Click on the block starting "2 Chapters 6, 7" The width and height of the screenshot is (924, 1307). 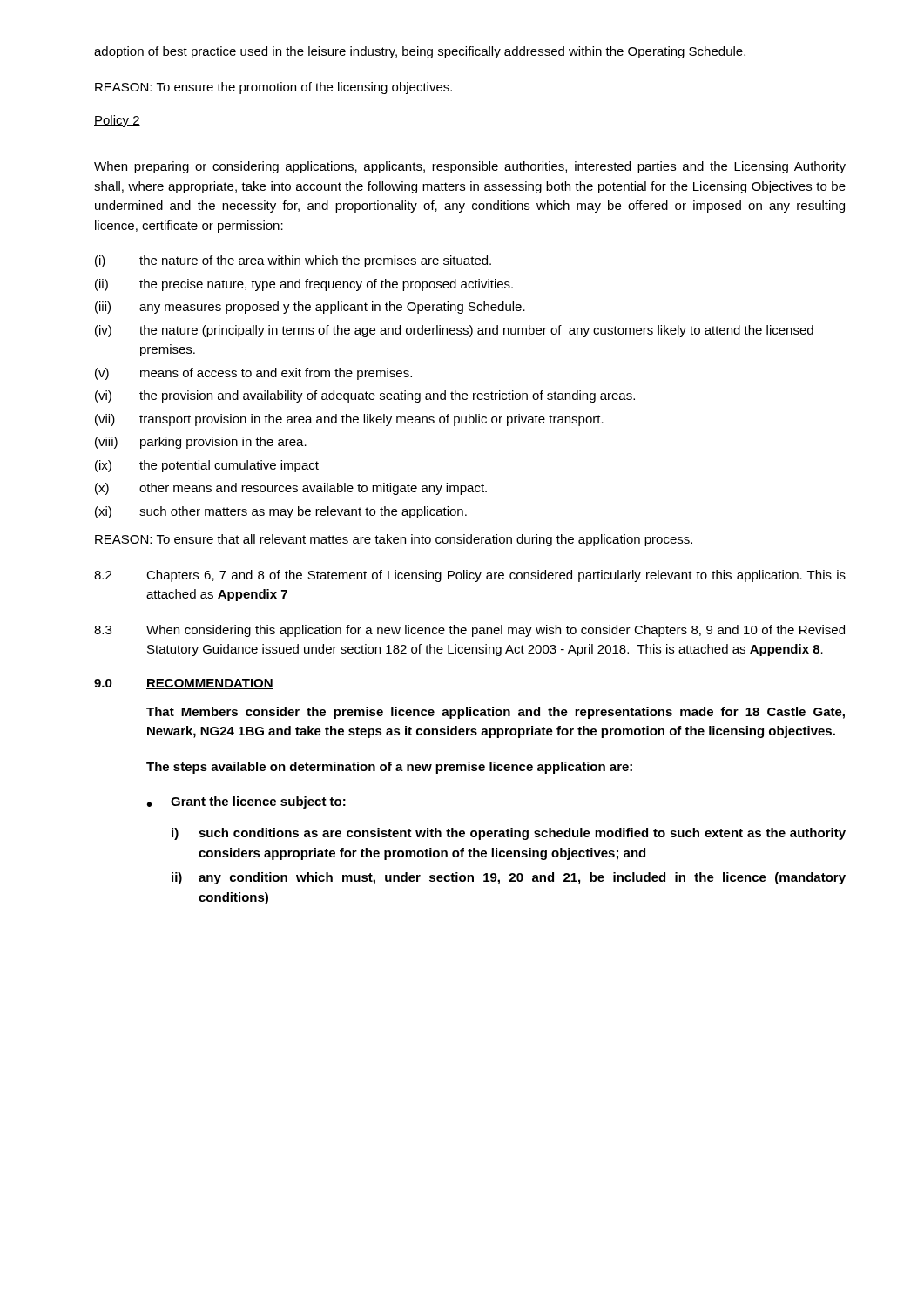click(470, 585)
